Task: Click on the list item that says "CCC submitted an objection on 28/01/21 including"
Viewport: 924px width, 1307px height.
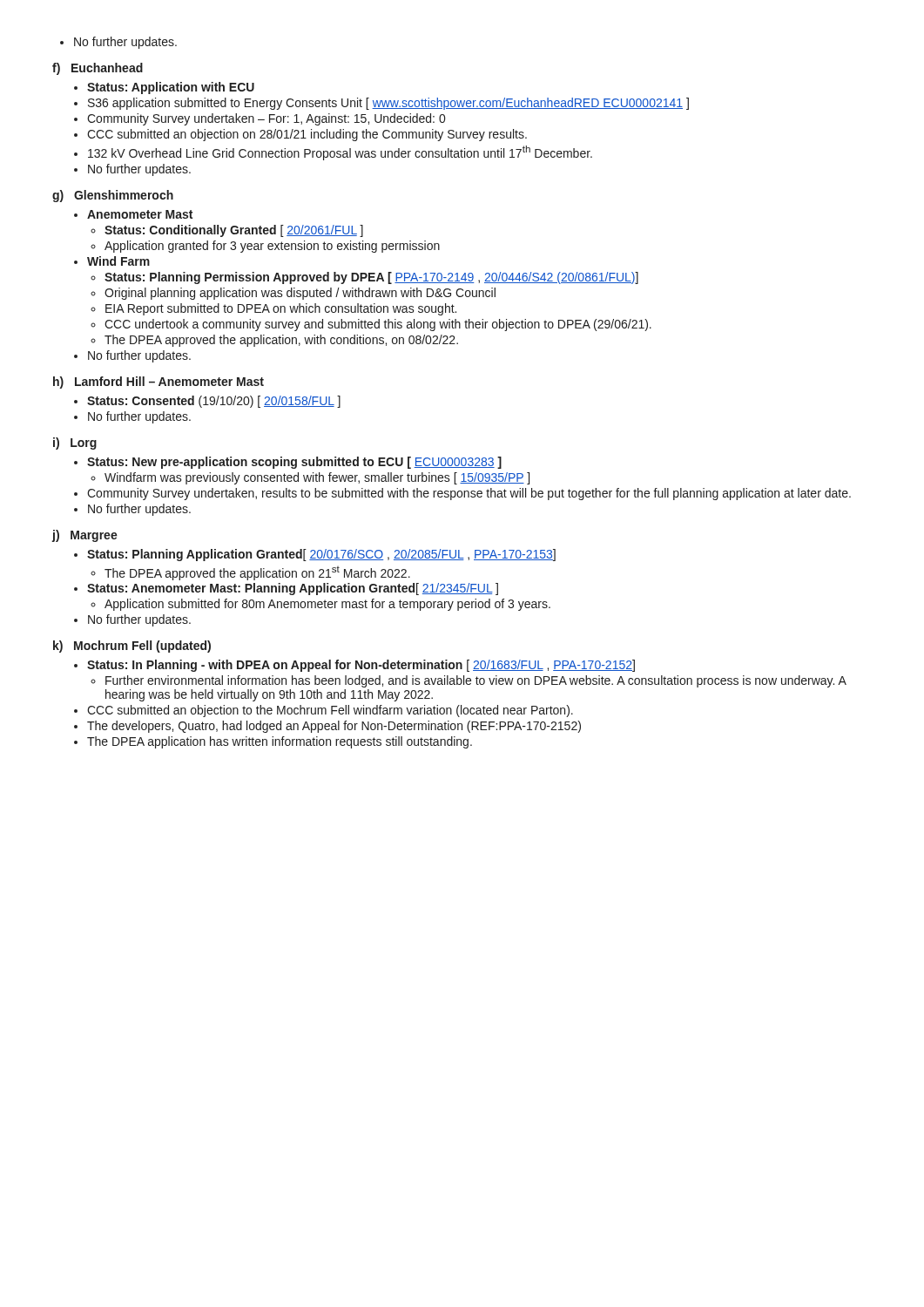Action: [x=479, y=134]
